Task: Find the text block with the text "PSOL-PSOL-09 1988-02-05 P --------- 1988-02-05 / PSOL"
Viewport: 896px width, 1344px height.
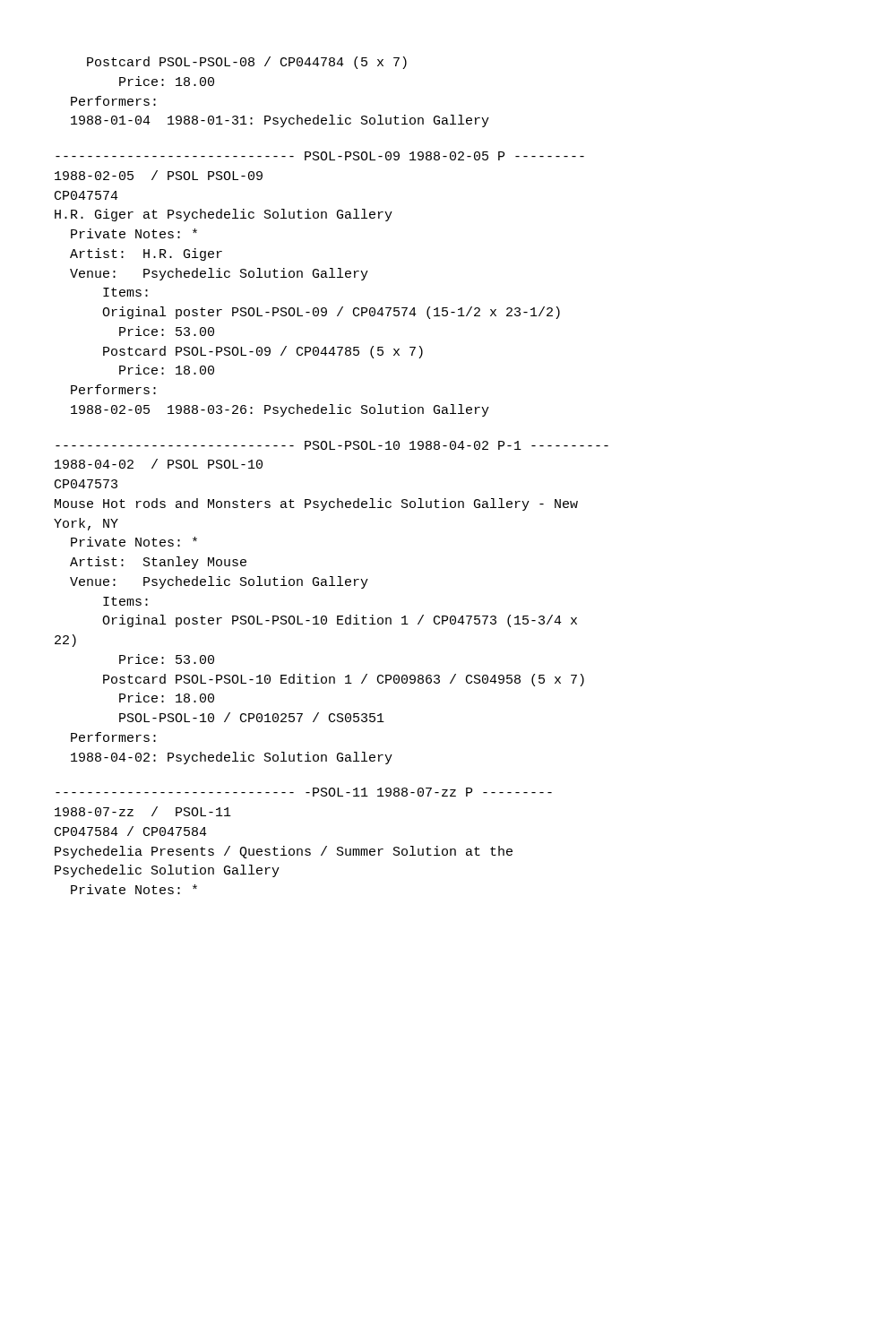Action: click(x=320, y=284)
